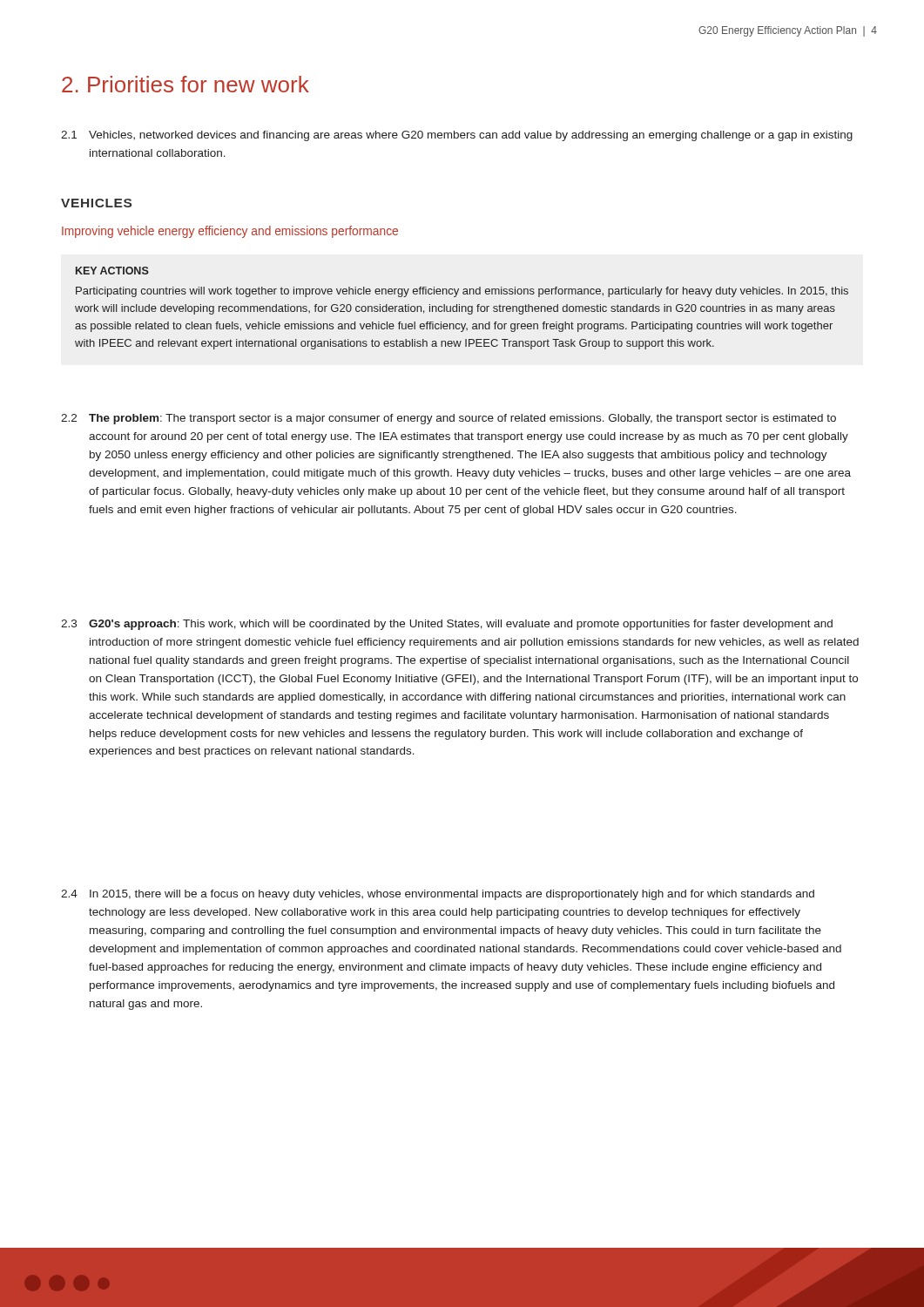Click on the text block starting "KEY ACTIONS Participating countries will work"
Screen dimensions: 1307x924
click(462, 309)
